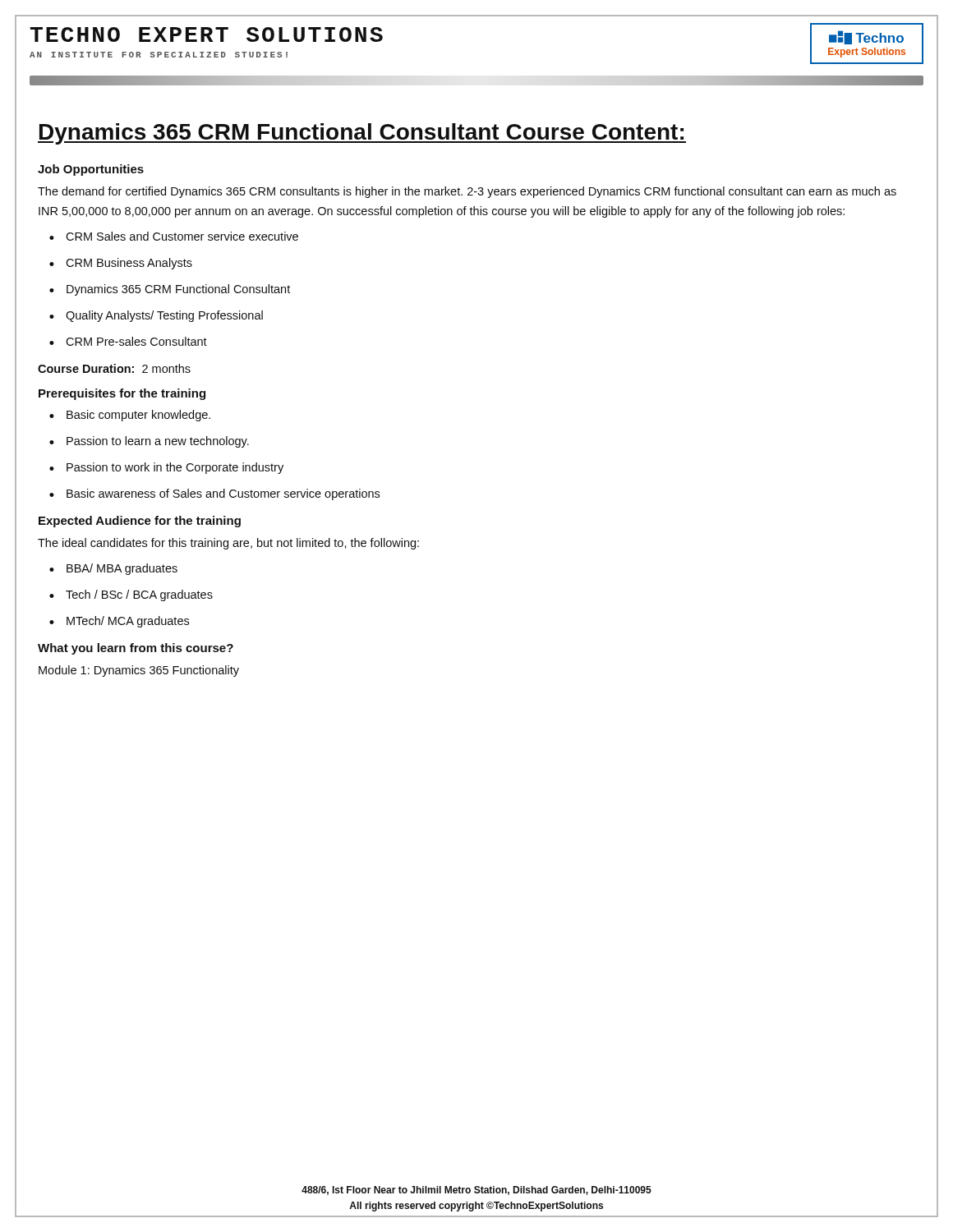Screen dimensions: 1232x953
Task: Find the section header that says "Prerequisites for the training"
Action: (122, 393)
